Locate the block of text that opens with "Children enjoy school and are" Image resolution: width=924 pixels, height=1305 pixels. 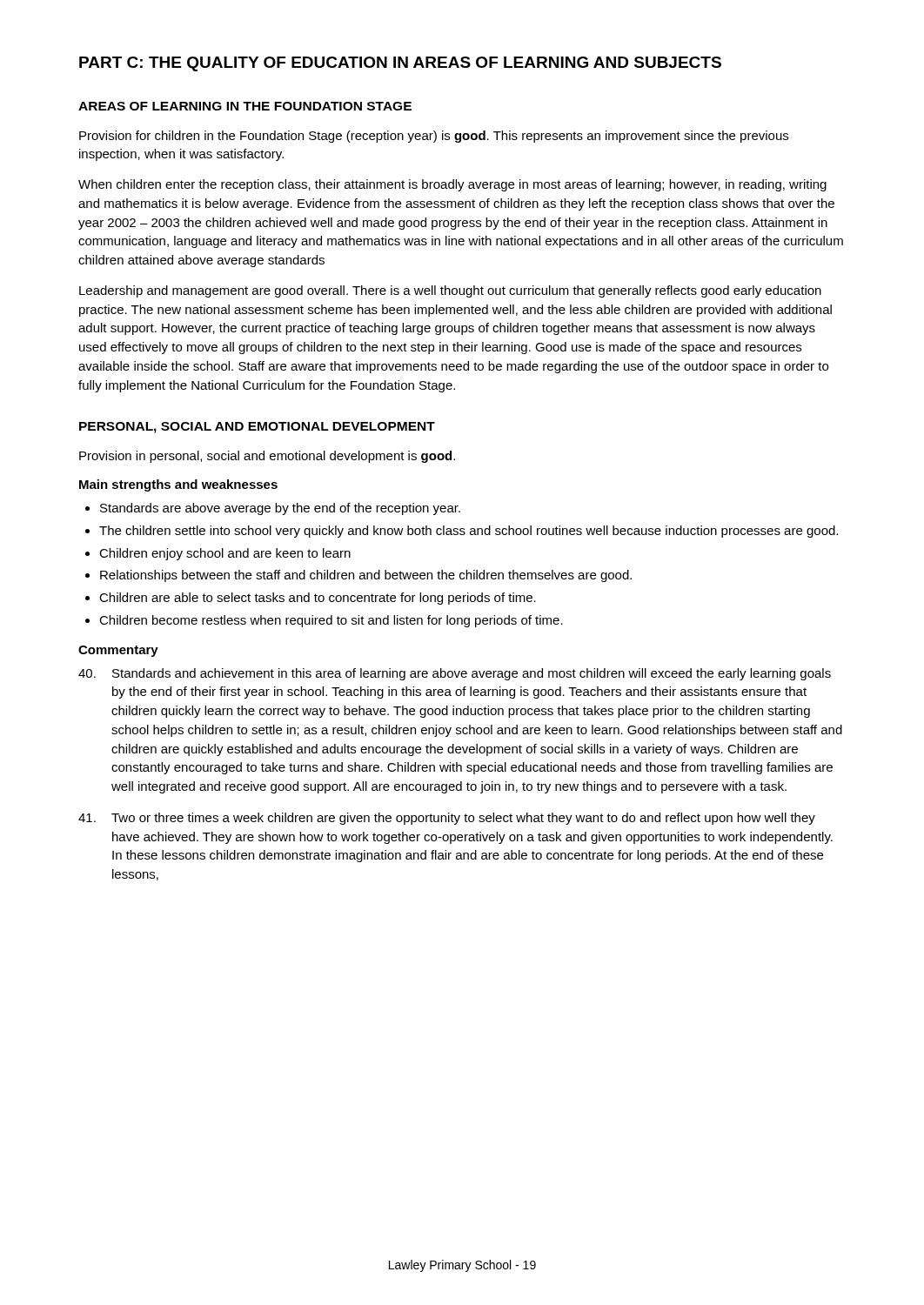pyautogui.click(x=225, y=553)
